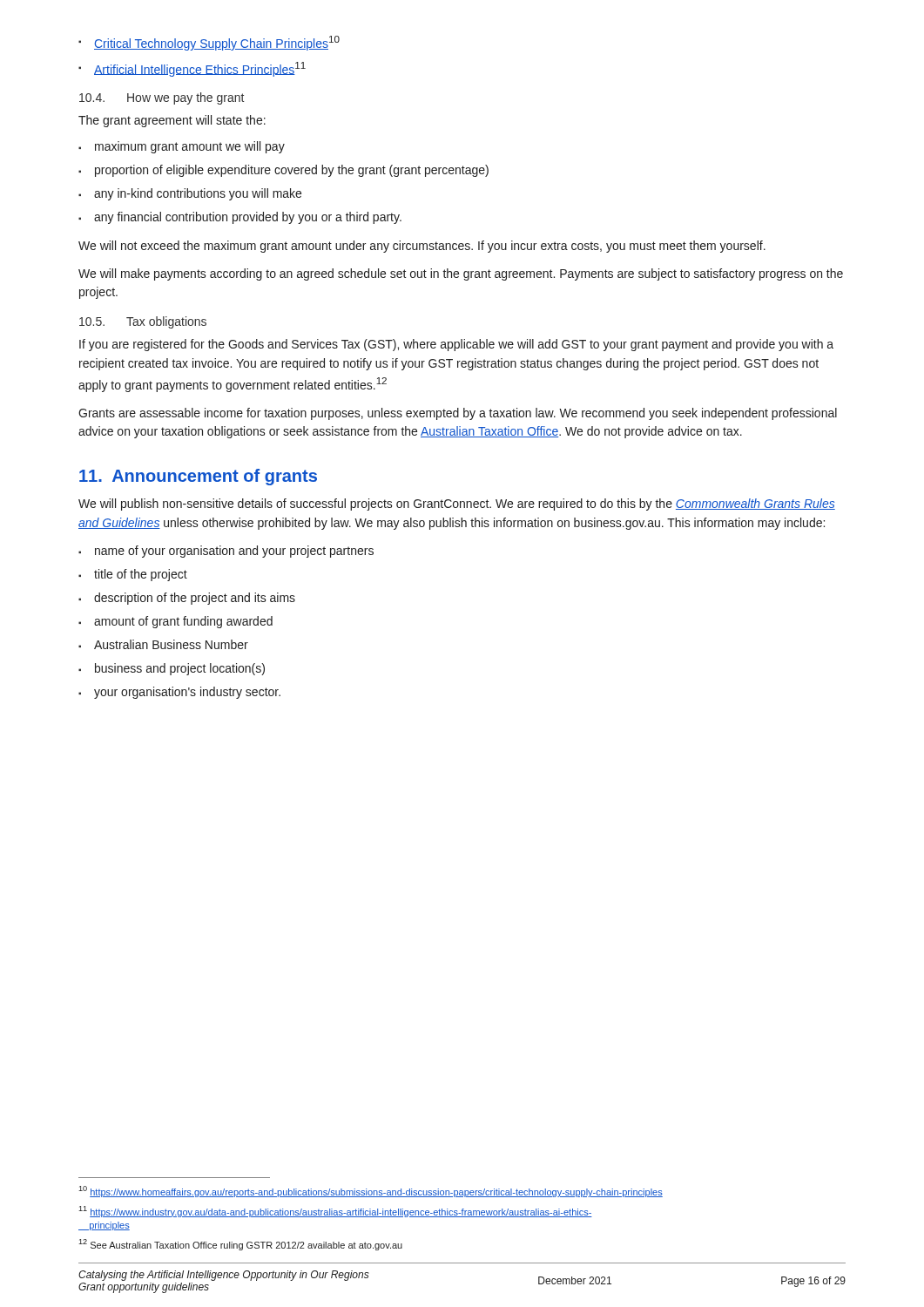Where is the passage that starts "We will publish non-sensitive details of"?
This screenshot has width=924, height=1307.
tap(462, 514)
